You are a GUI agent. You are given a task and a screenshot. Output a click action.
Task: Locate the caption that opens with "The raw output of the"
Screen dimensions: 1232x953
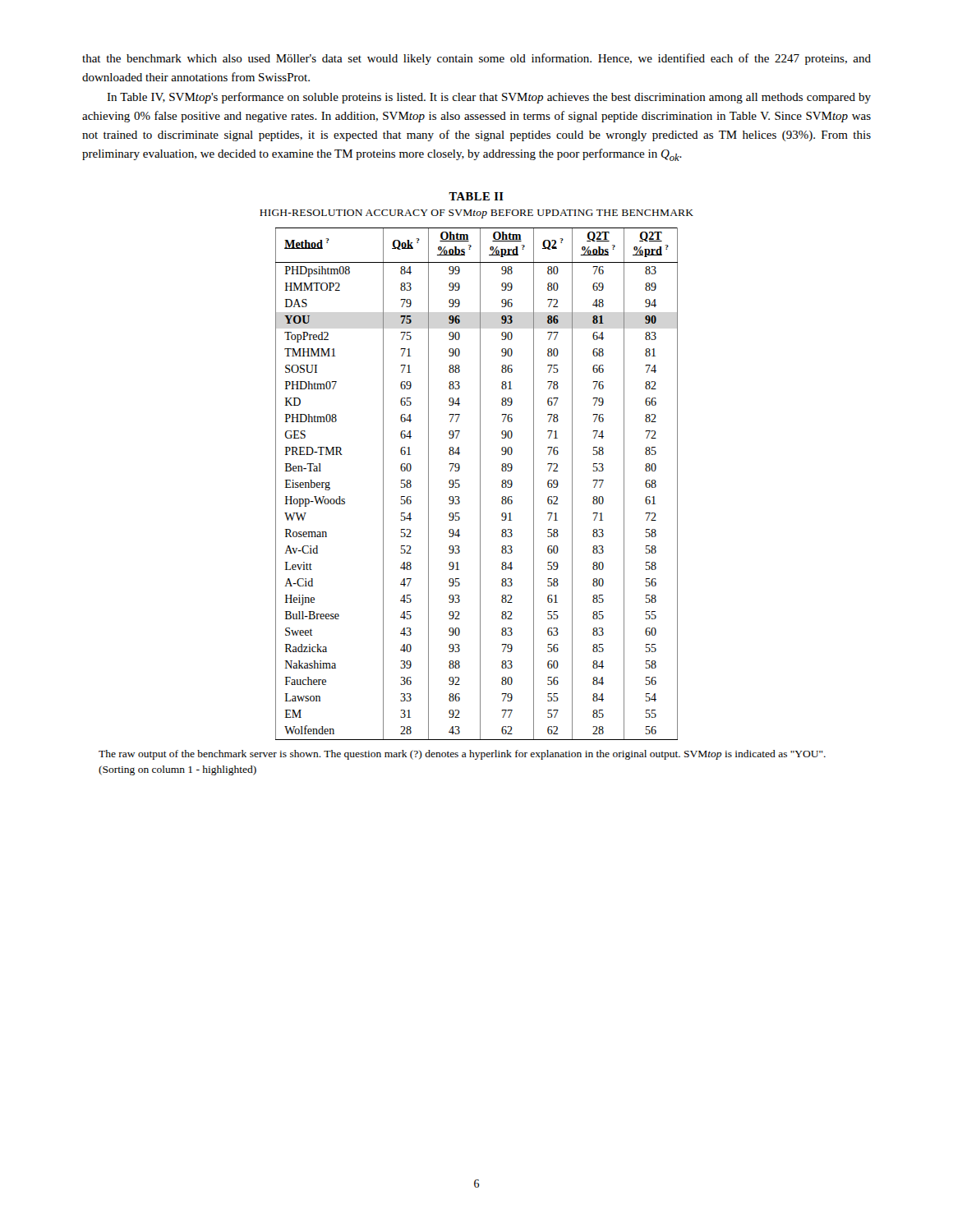462,762
